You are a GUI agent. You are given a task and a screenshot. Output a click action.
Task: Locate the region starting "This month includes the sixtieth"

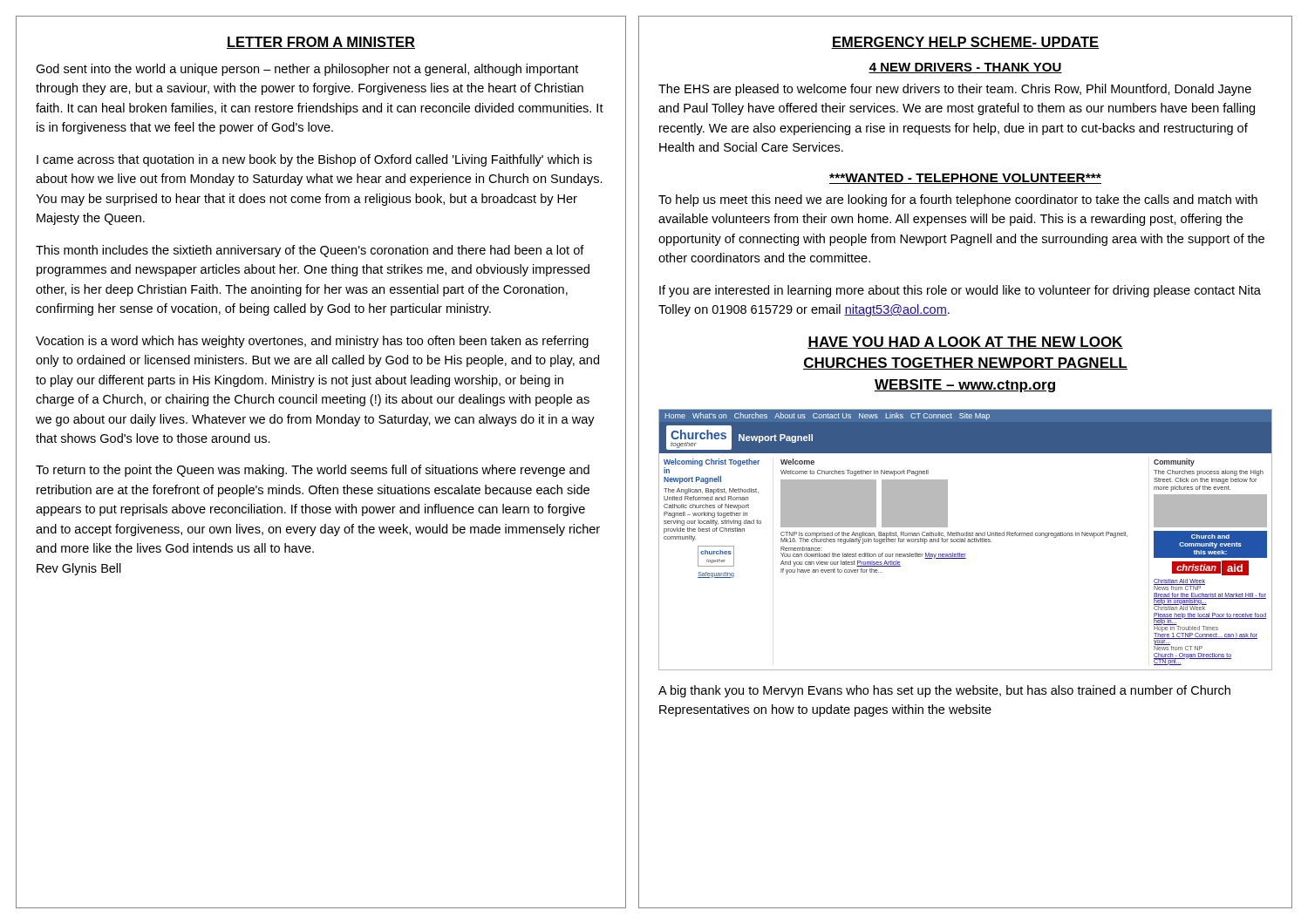tap(313, 279)
